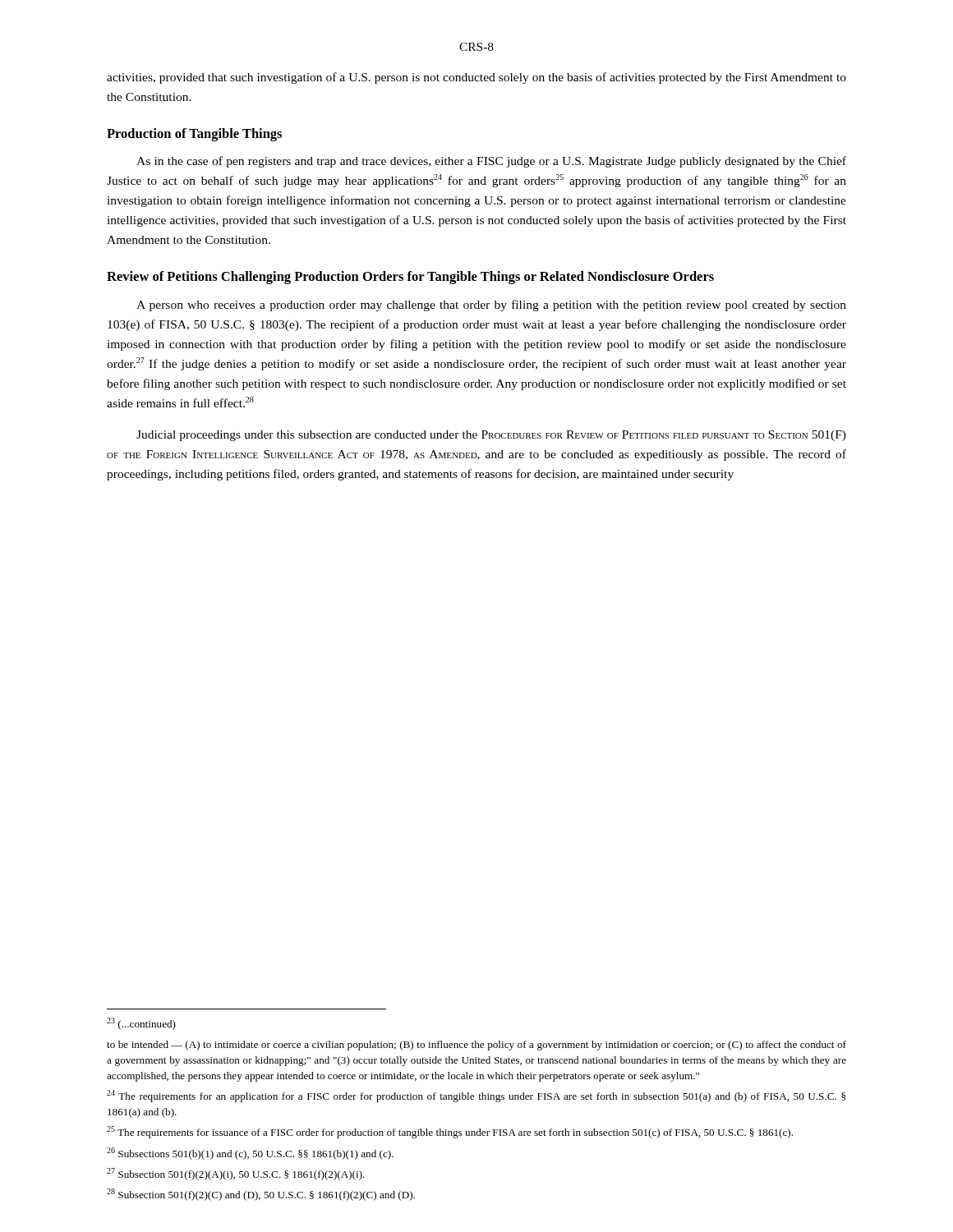Click the section header that begins "Review of Petitions Challenging"
The image size is (953, 1232).
[410, 277]
